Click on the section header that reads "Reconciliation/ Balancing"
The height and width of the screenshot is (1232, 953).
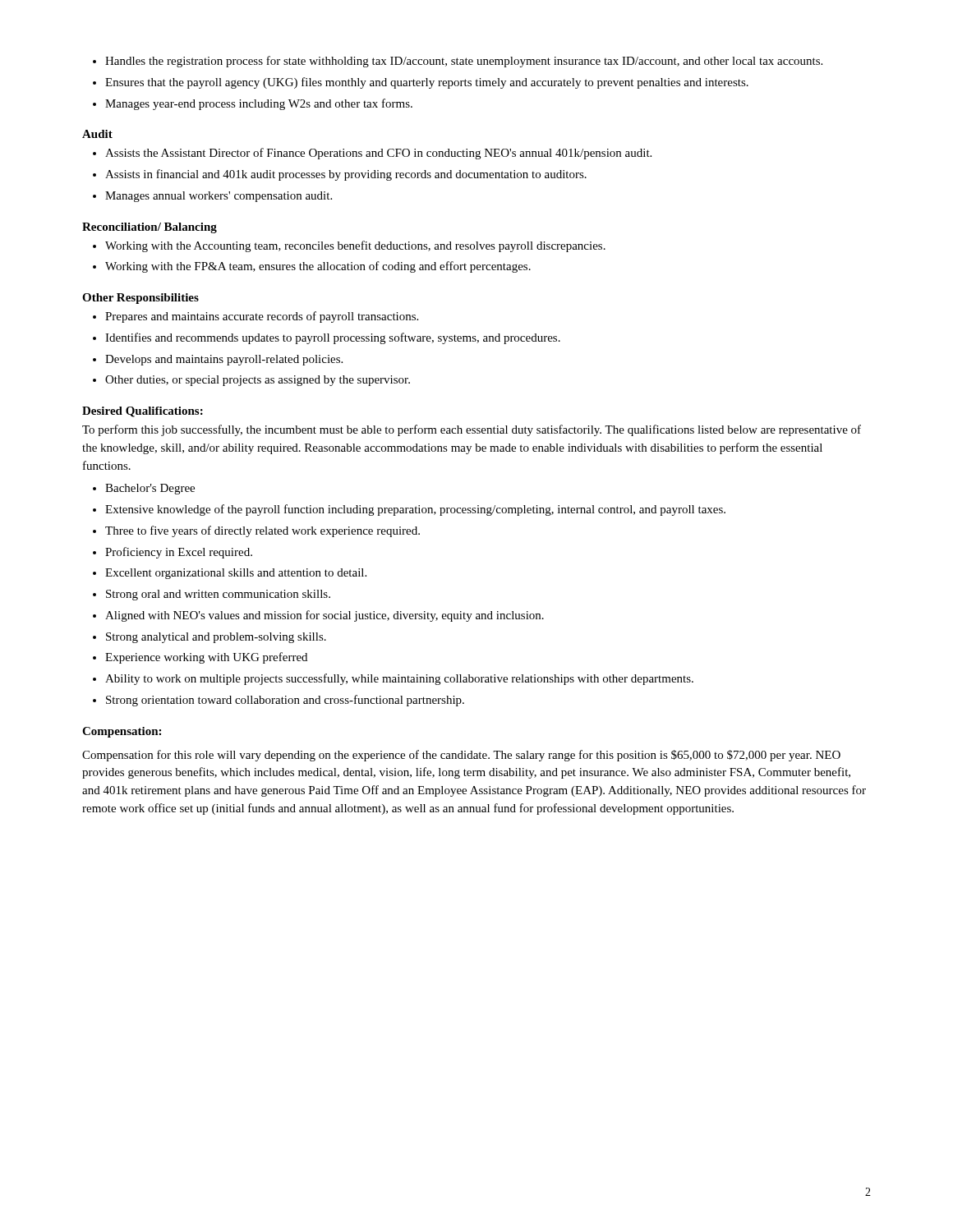click(x=149, y=226)
